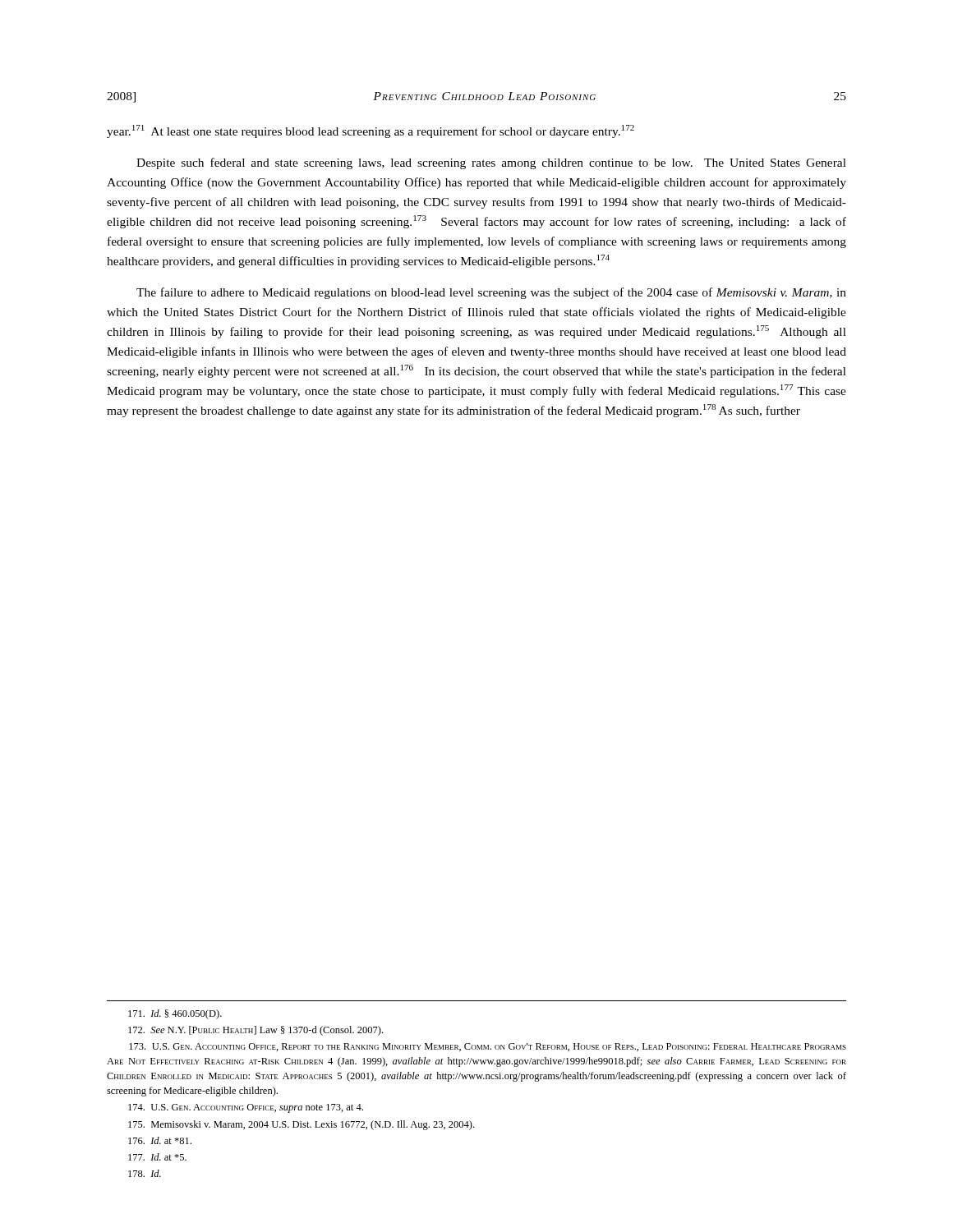Click on the text starting "The failure to adhere to Medicaid"
The height and width of the screenshot is (1232, 953).
point(476,352)
